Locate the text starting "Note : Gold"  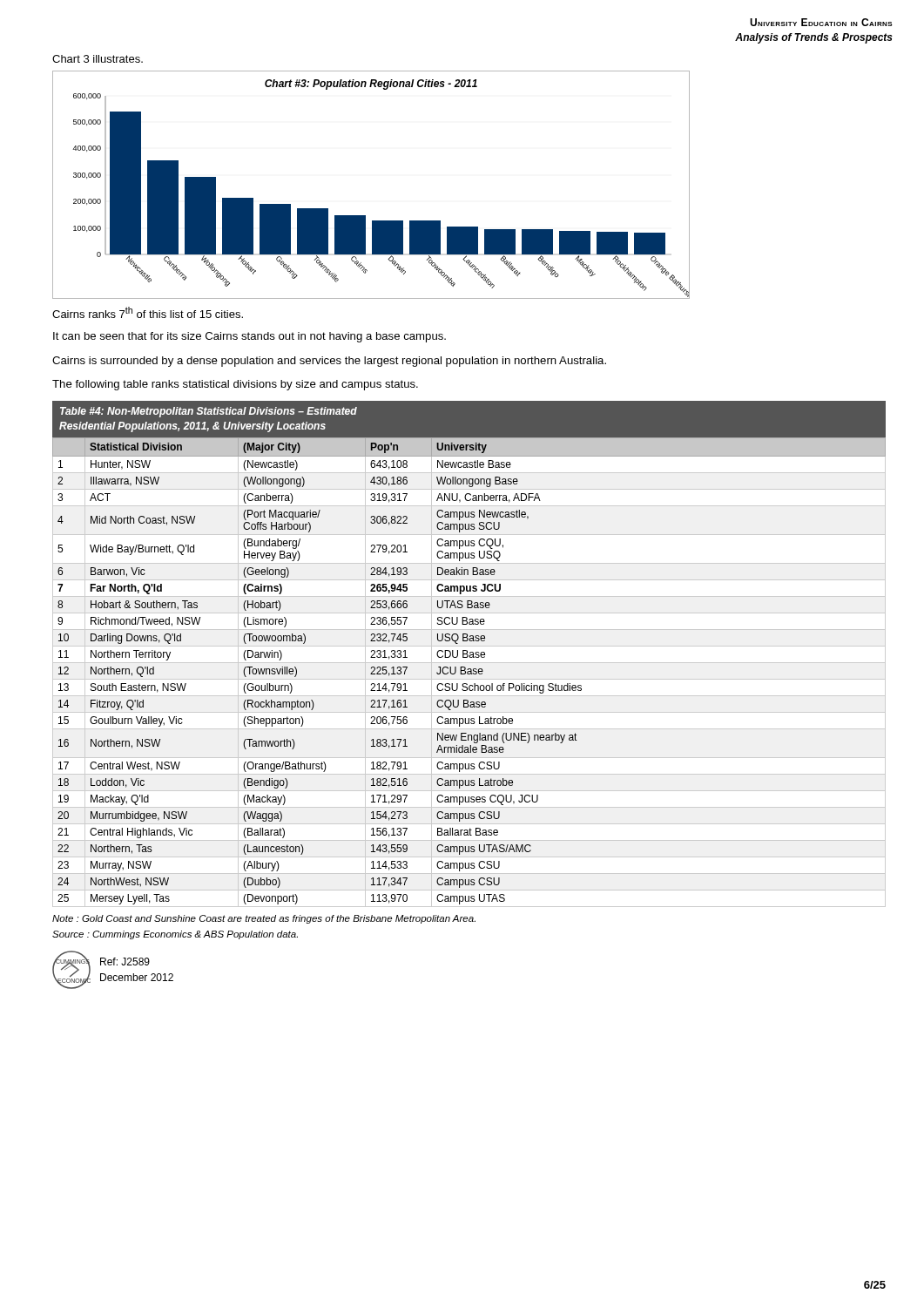264,926
